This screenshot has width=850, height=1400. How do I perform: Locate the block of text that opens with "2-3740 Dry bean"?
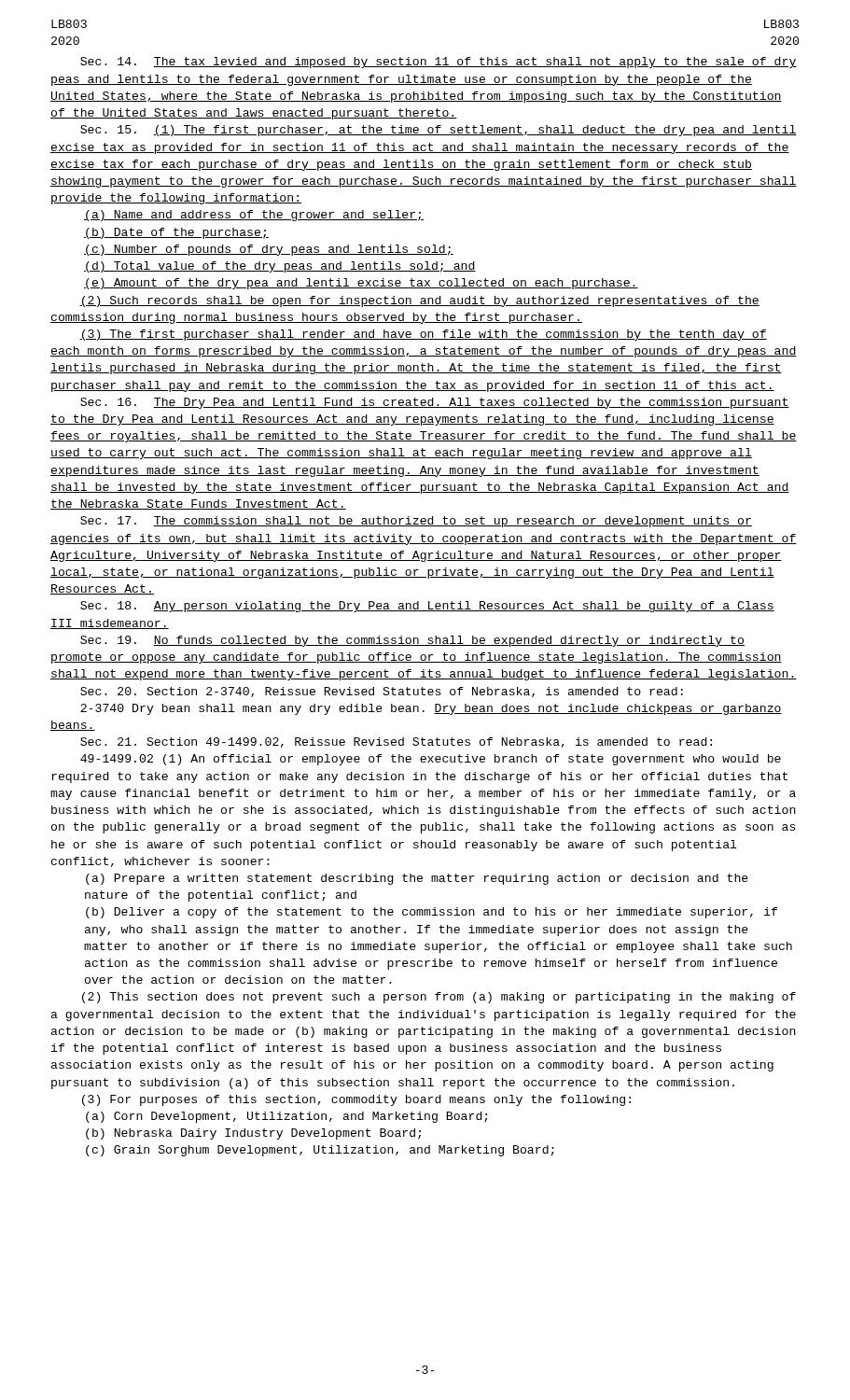coord(416,717)
